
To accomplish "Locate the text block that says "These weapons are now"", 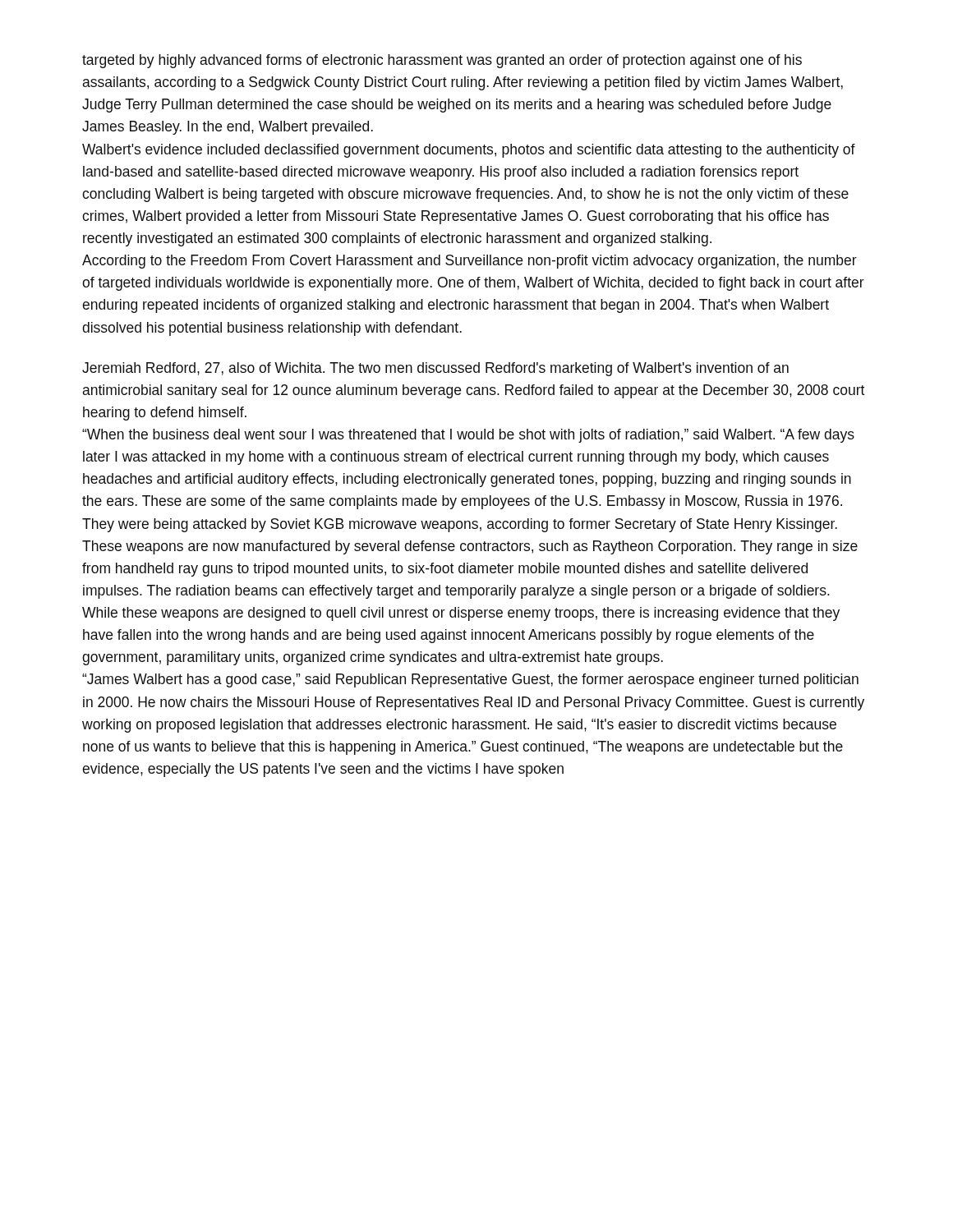I will pos(470,568).
